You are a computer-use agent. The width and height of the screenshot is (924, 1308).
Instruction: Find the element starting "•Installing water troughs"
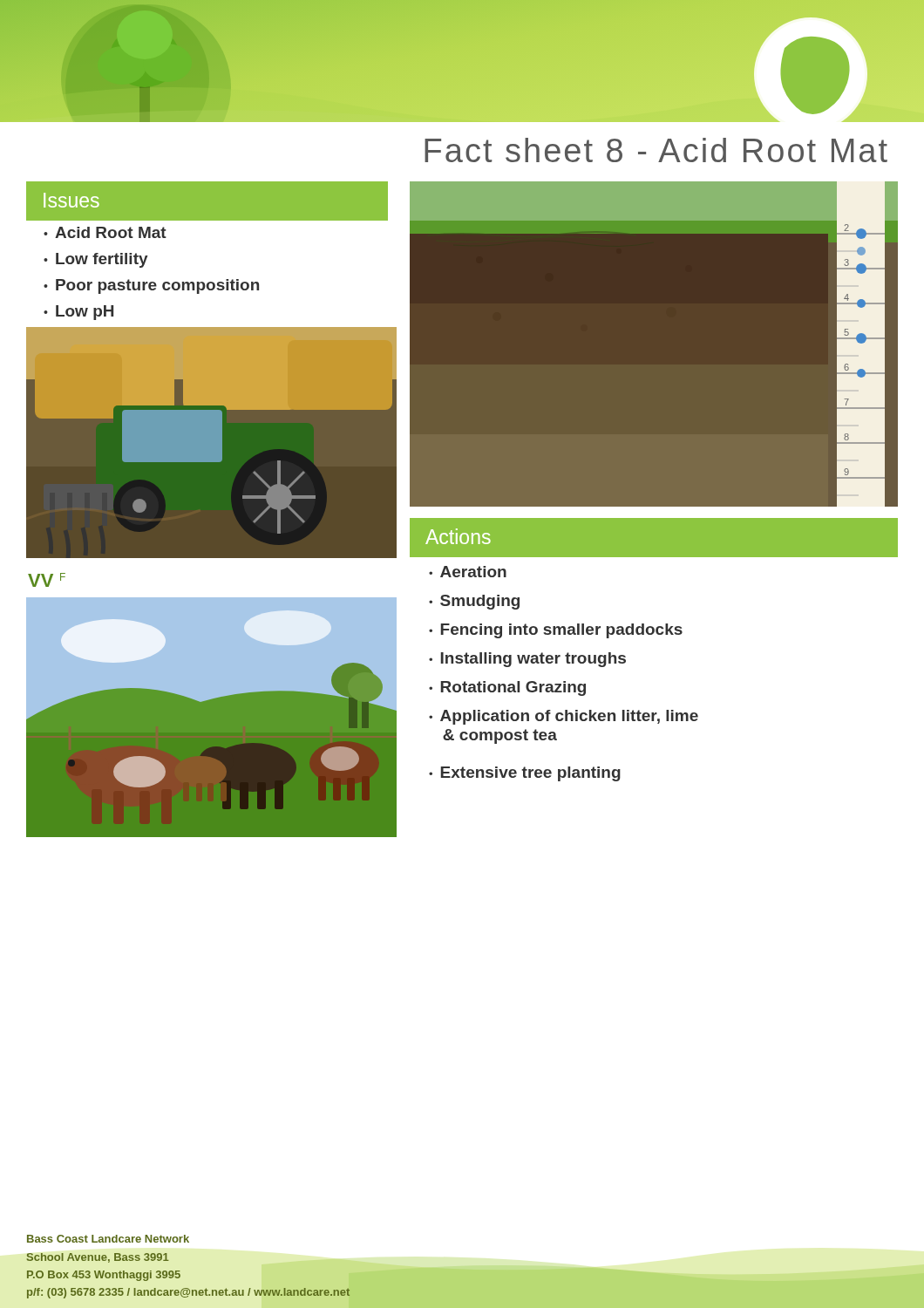(x=528, y=658)
